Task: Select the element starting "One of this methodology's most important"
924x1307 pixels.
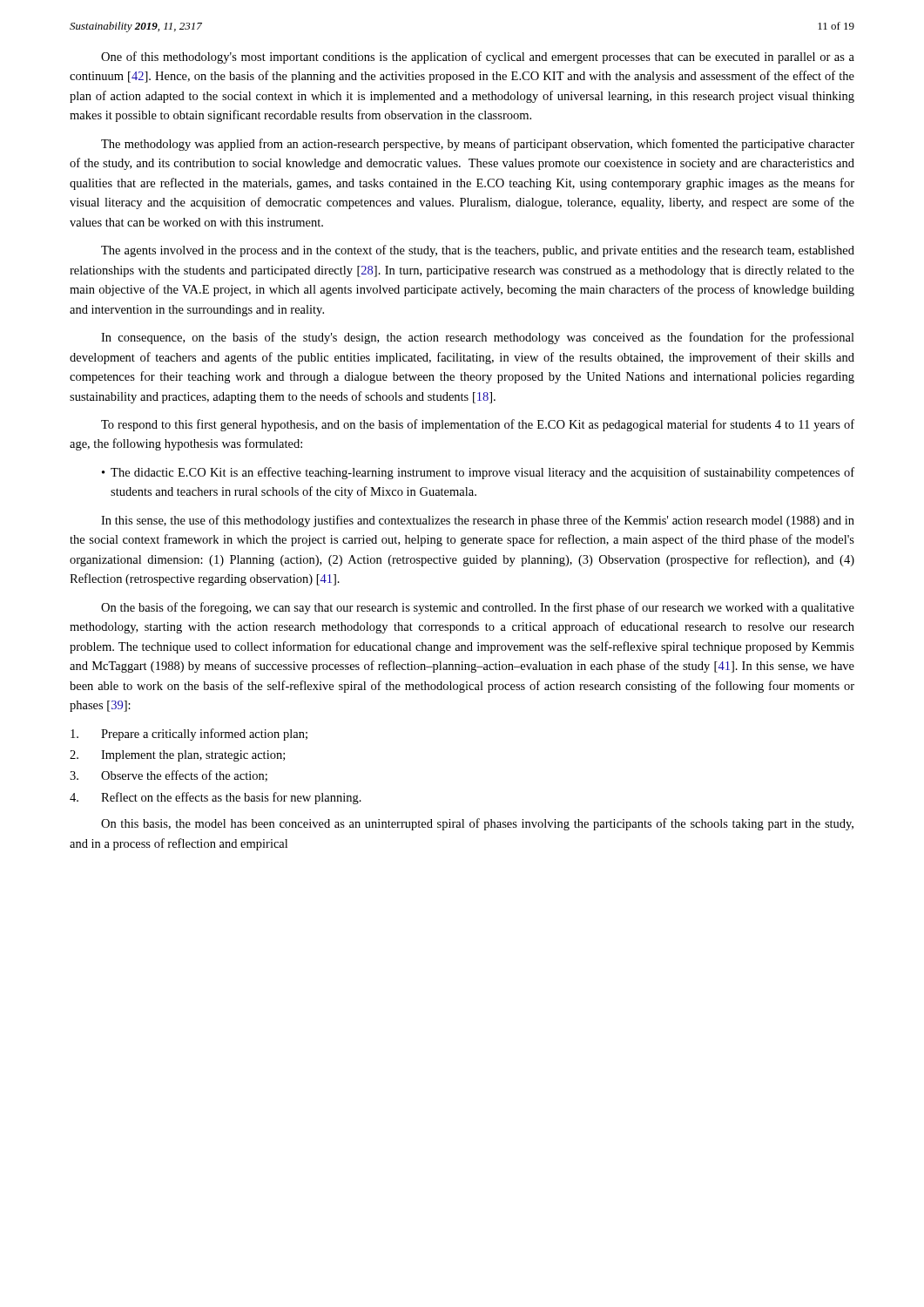Action: point(462,86)
